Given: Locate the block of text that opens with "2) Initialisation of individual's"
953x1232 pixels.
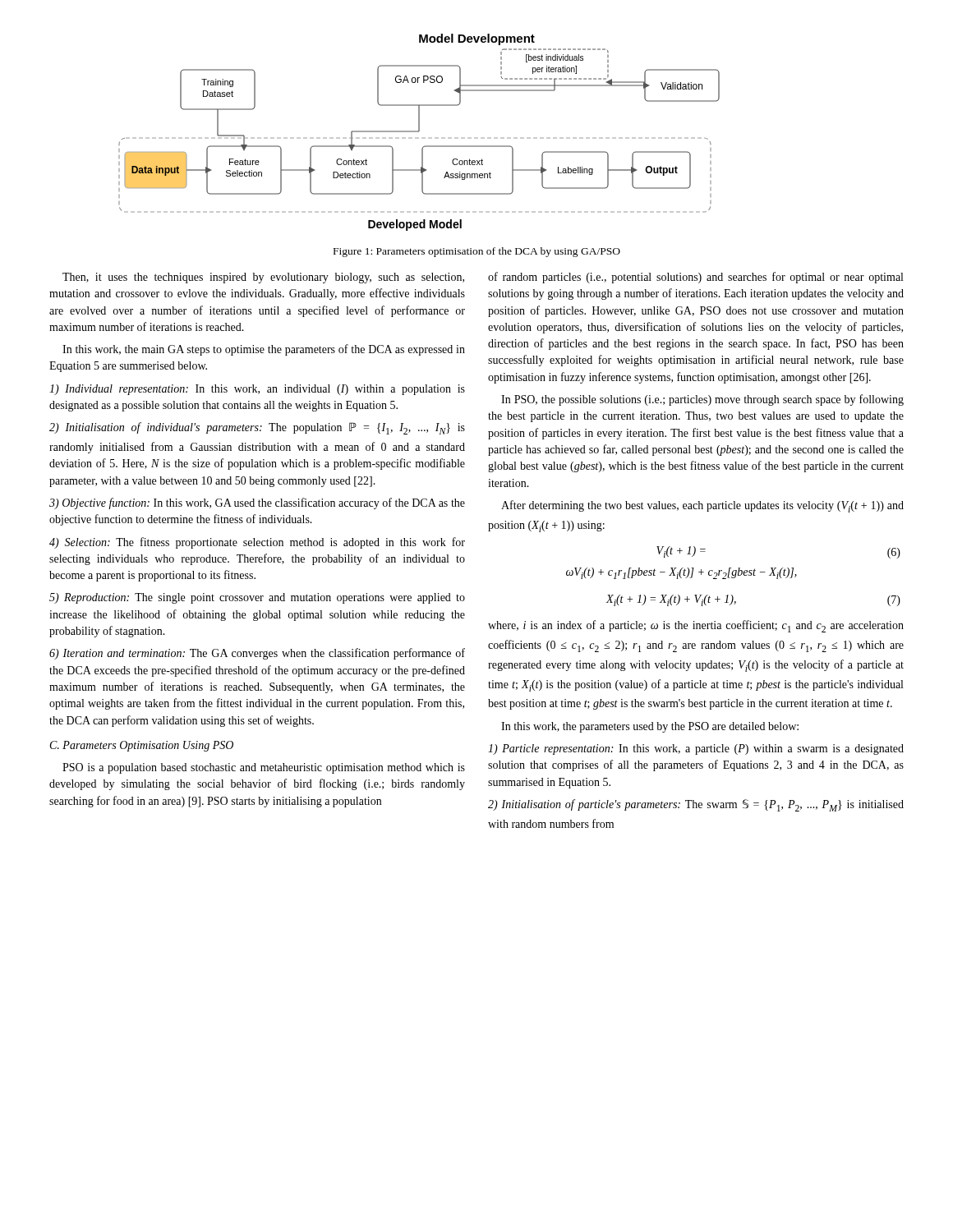Looking at the screenshot, I should [257, 455].
